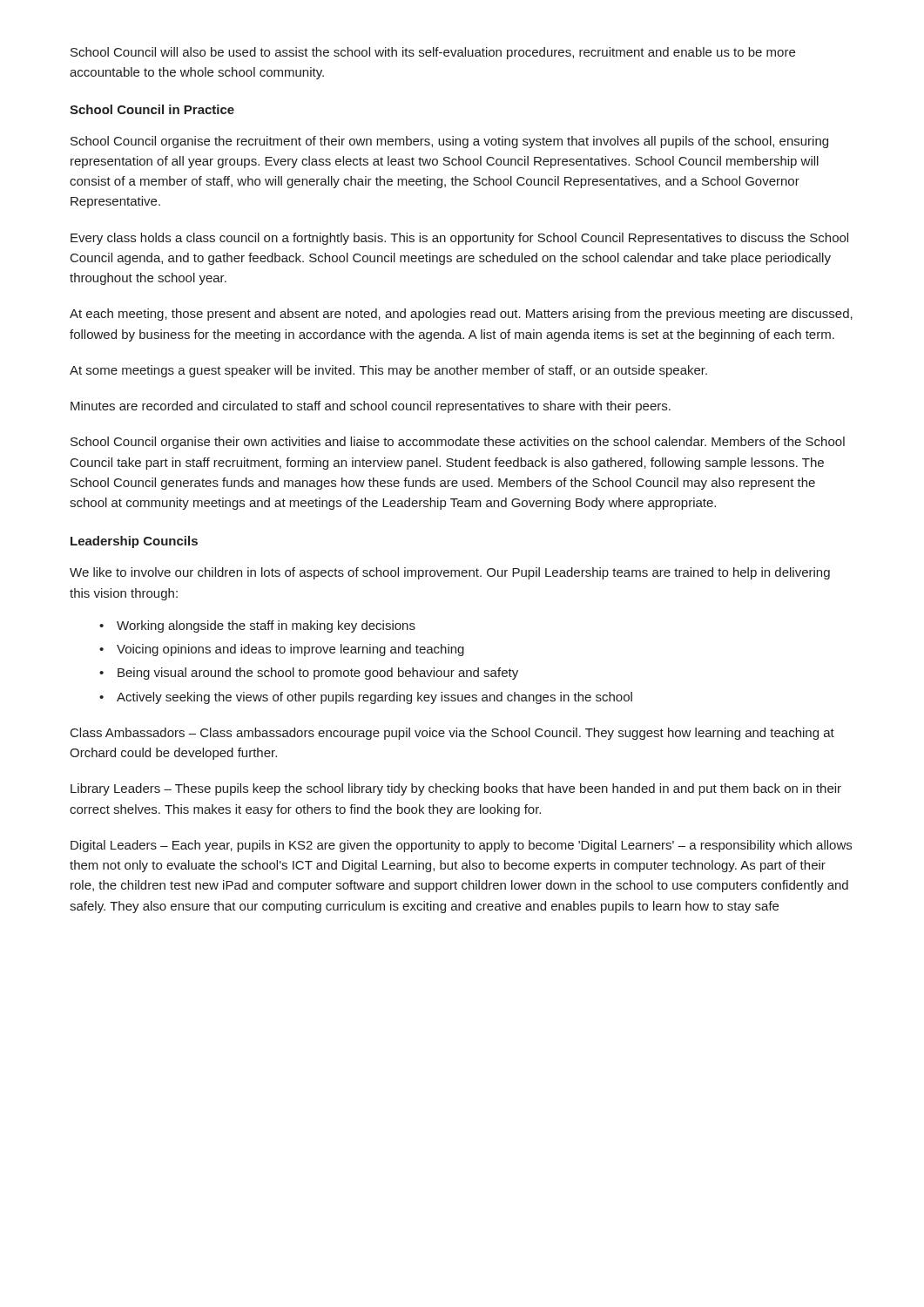Screen dimensions: 1307x924
Task: Point to the block starting "School Council will also be used"
Action: [433, 62]
